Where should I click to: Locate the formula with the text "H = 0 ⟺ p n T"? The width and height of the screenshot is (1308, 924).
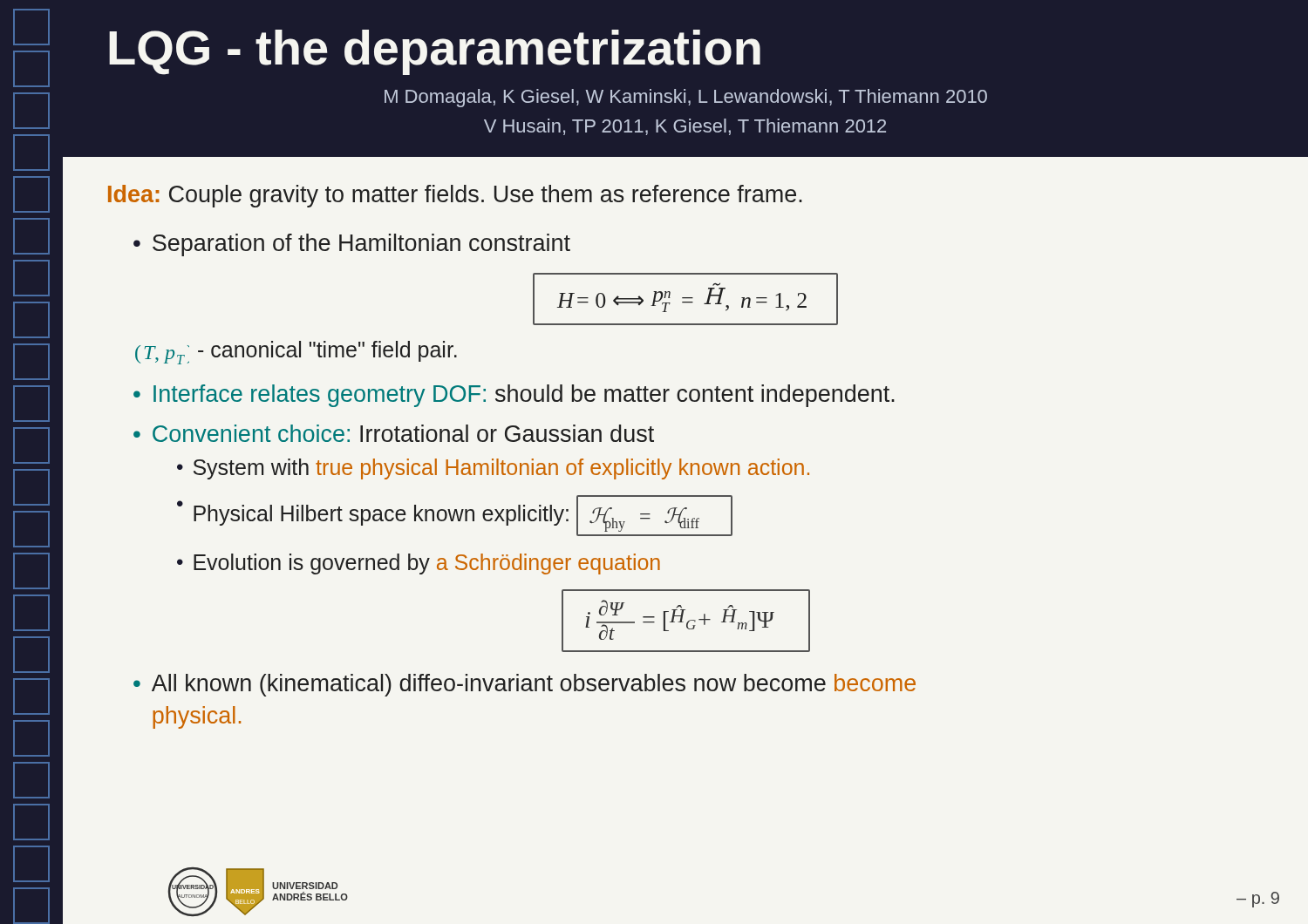point(685,299)
